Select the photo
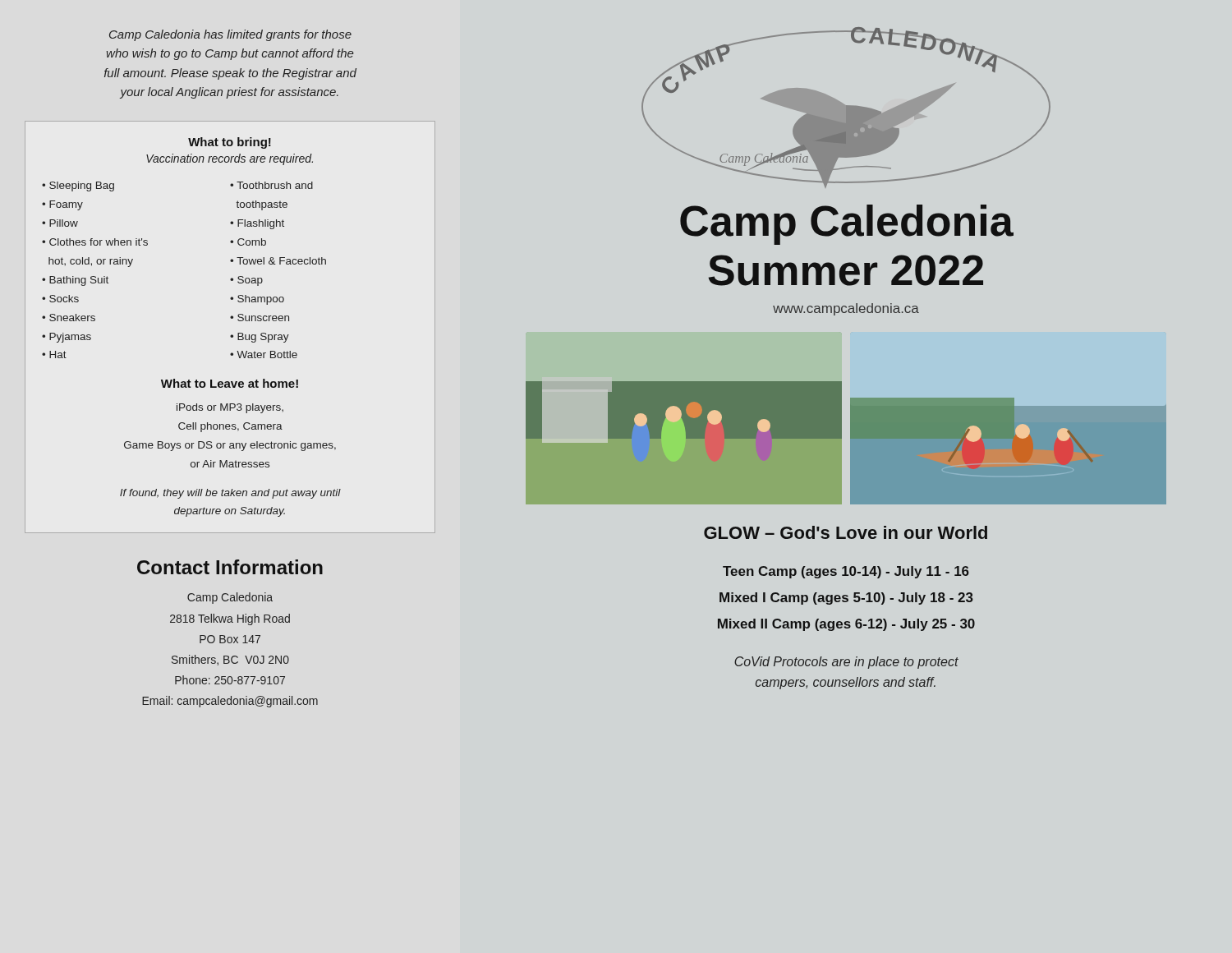1232x953 pixels. pyautogui.click(x=846, y=418)
